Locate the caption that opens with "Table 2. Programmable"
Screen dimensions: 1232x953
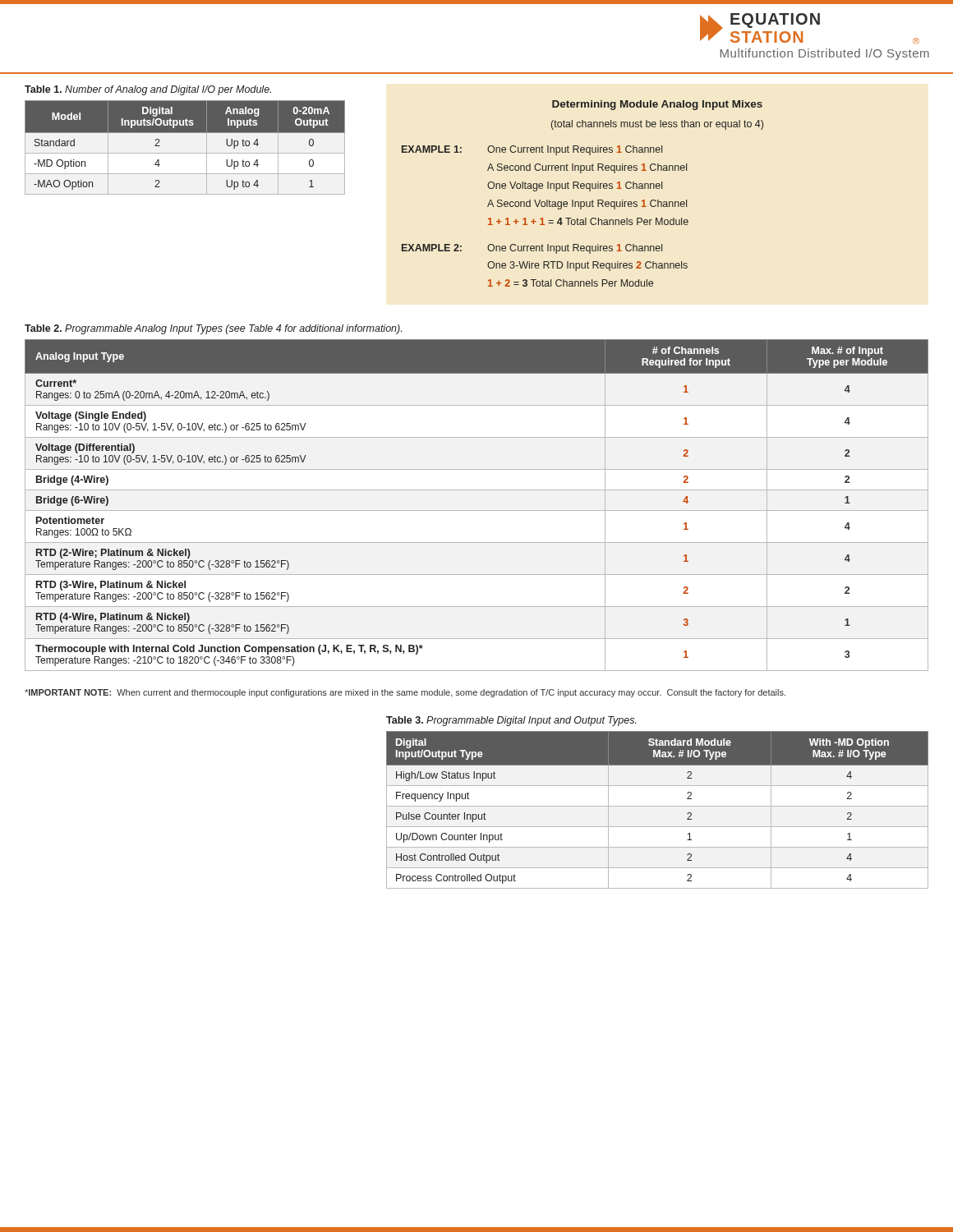point(214,329)
